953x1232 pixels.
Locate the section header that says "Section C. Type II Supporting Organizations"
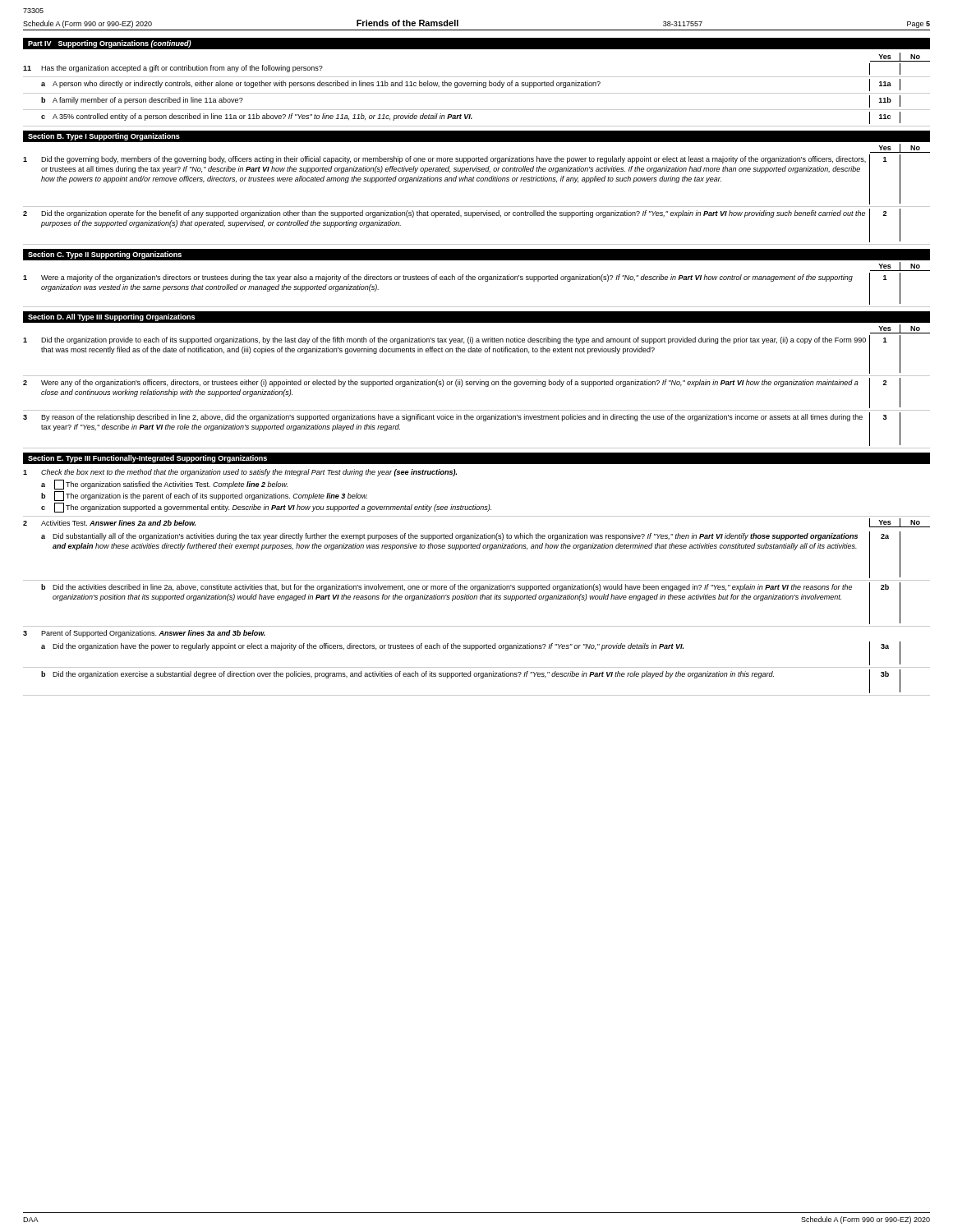[105, 255]
